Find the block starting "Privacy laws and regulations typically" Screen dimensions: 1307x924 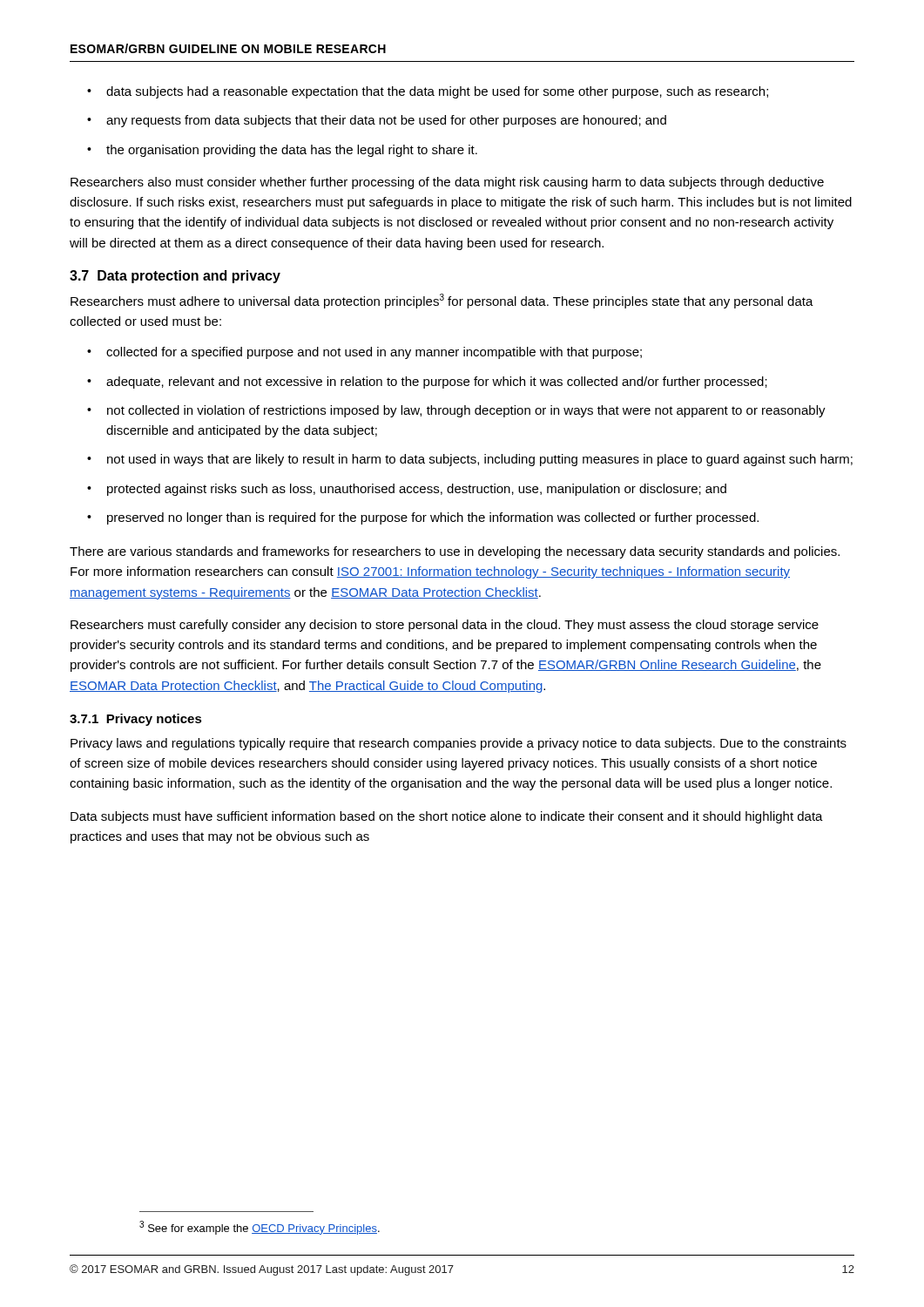pos(458,763)
